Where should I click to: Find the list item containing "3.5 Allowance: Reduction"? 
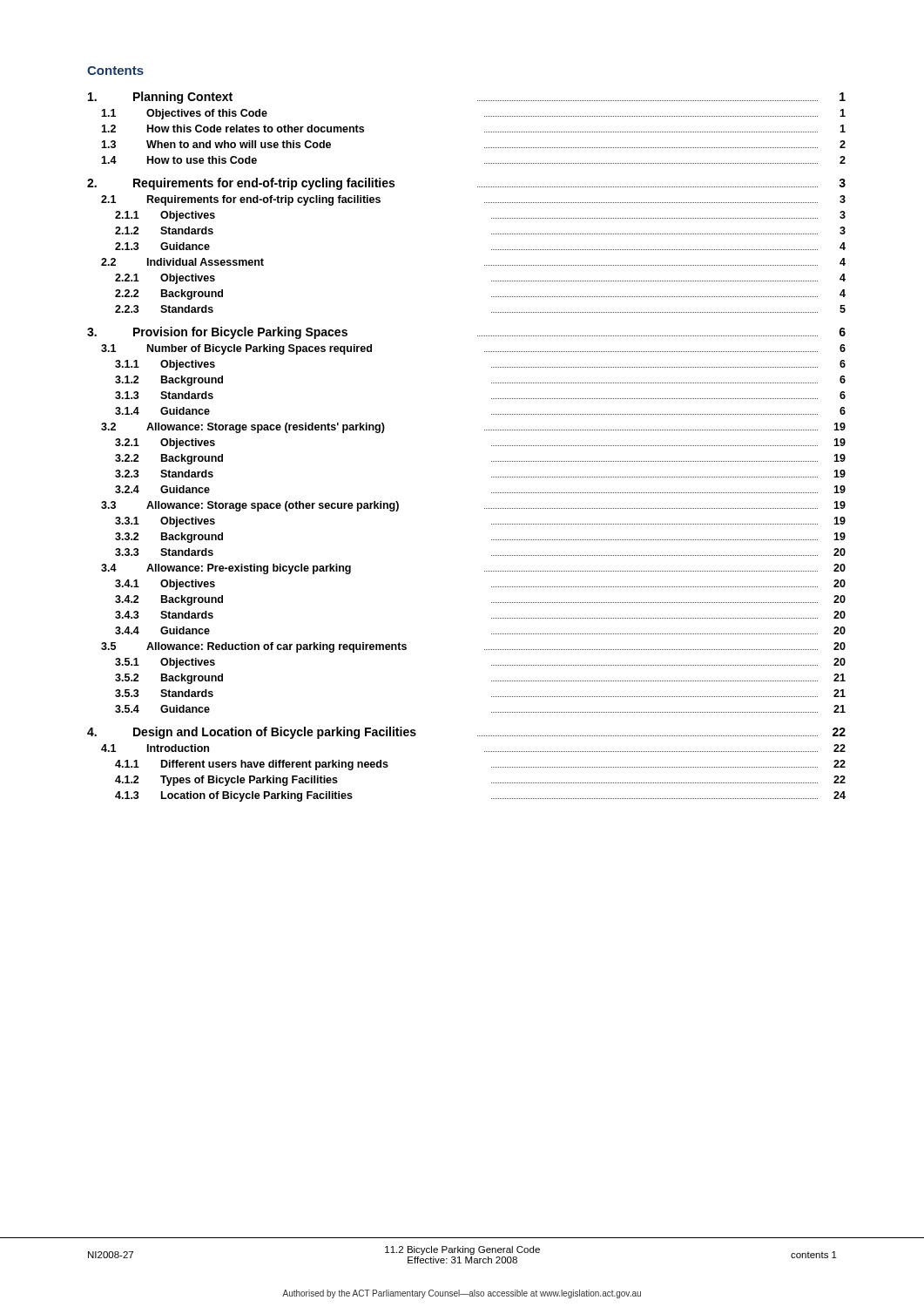tap(271, 647)
